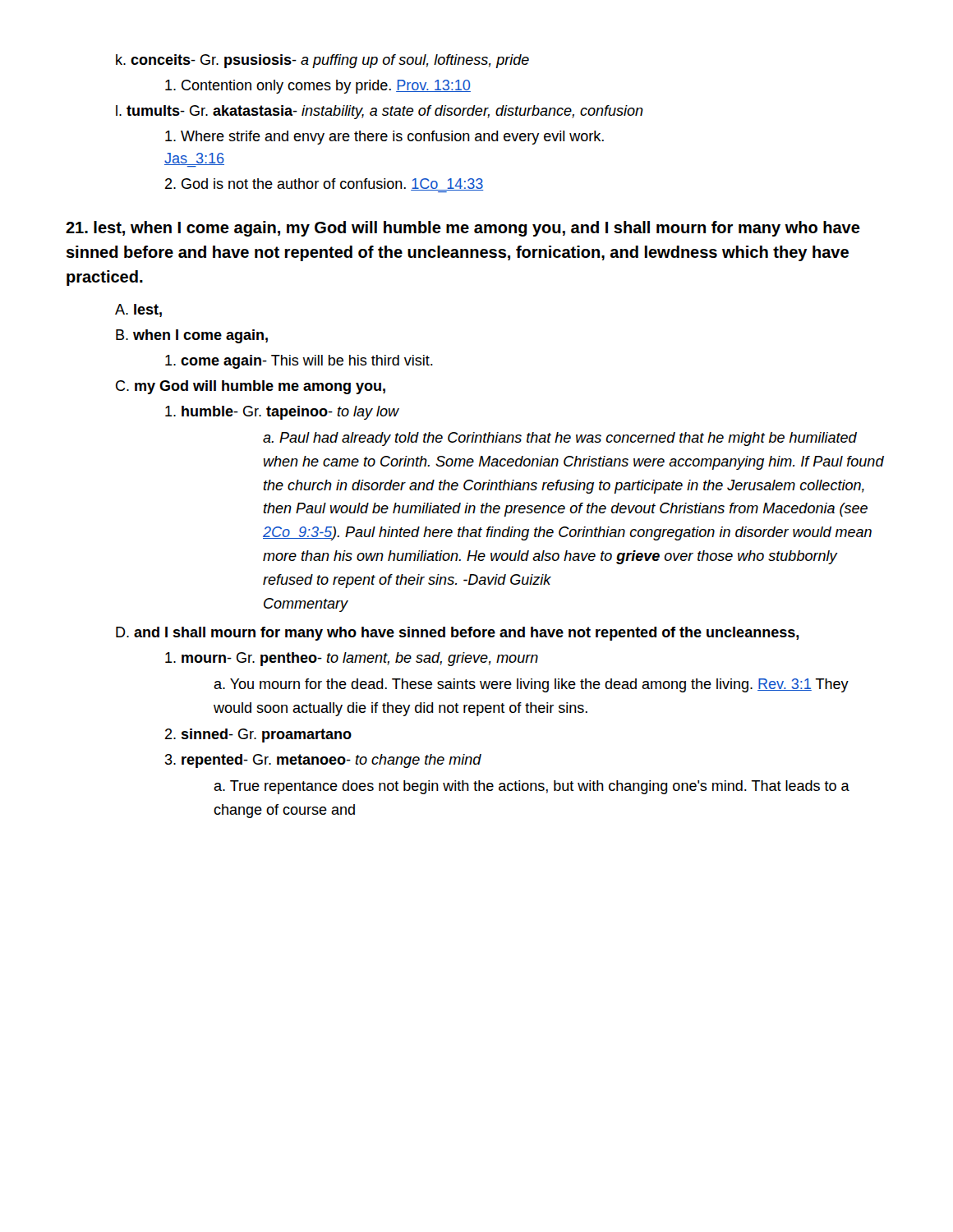Point to the passage starting "Where strife and envy are there"
Screen dimensions: 1232x953
385,147
